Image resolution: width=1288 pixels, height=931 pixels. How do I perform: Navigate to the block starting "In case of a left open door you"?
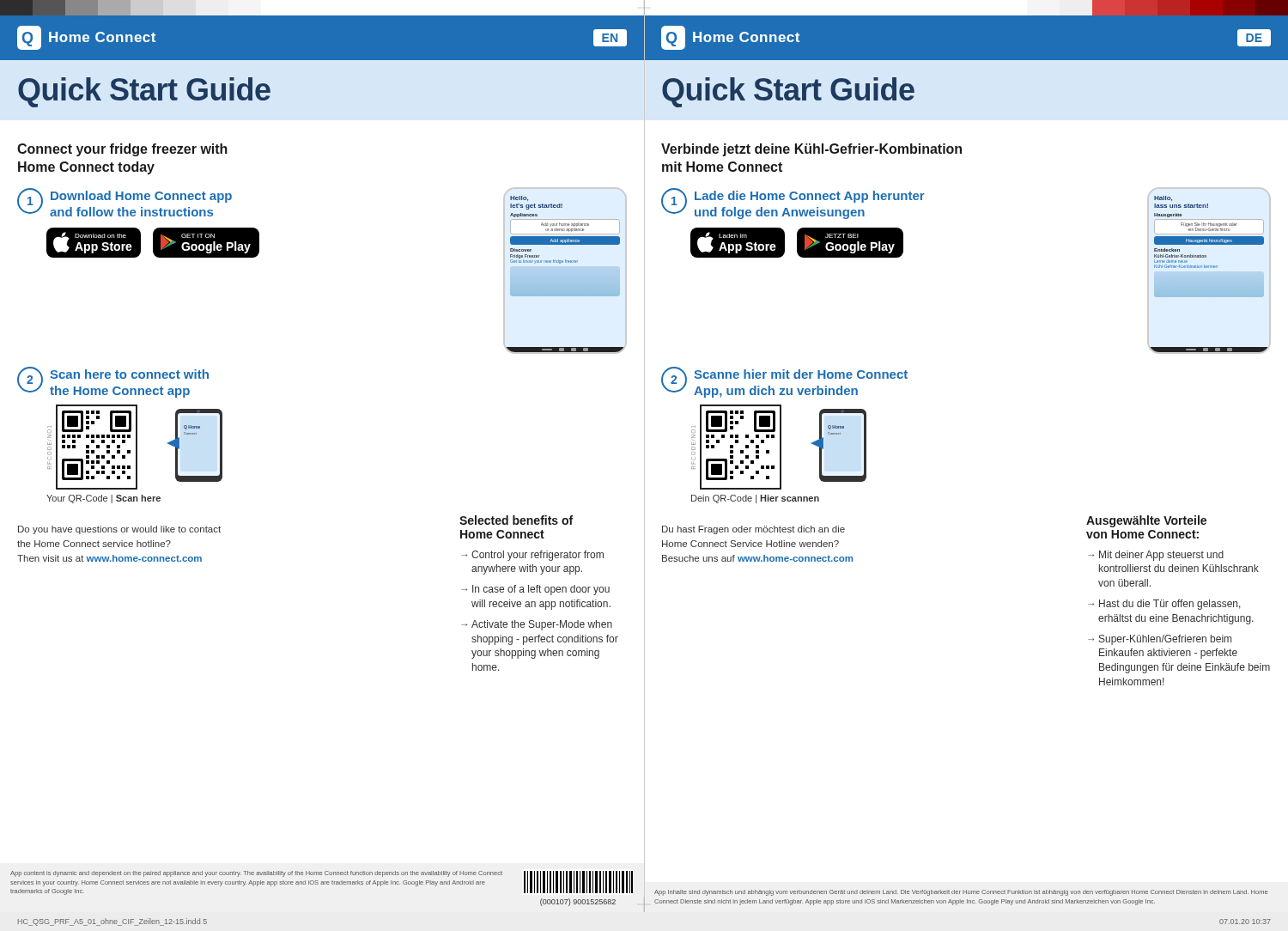click(541, 597)
